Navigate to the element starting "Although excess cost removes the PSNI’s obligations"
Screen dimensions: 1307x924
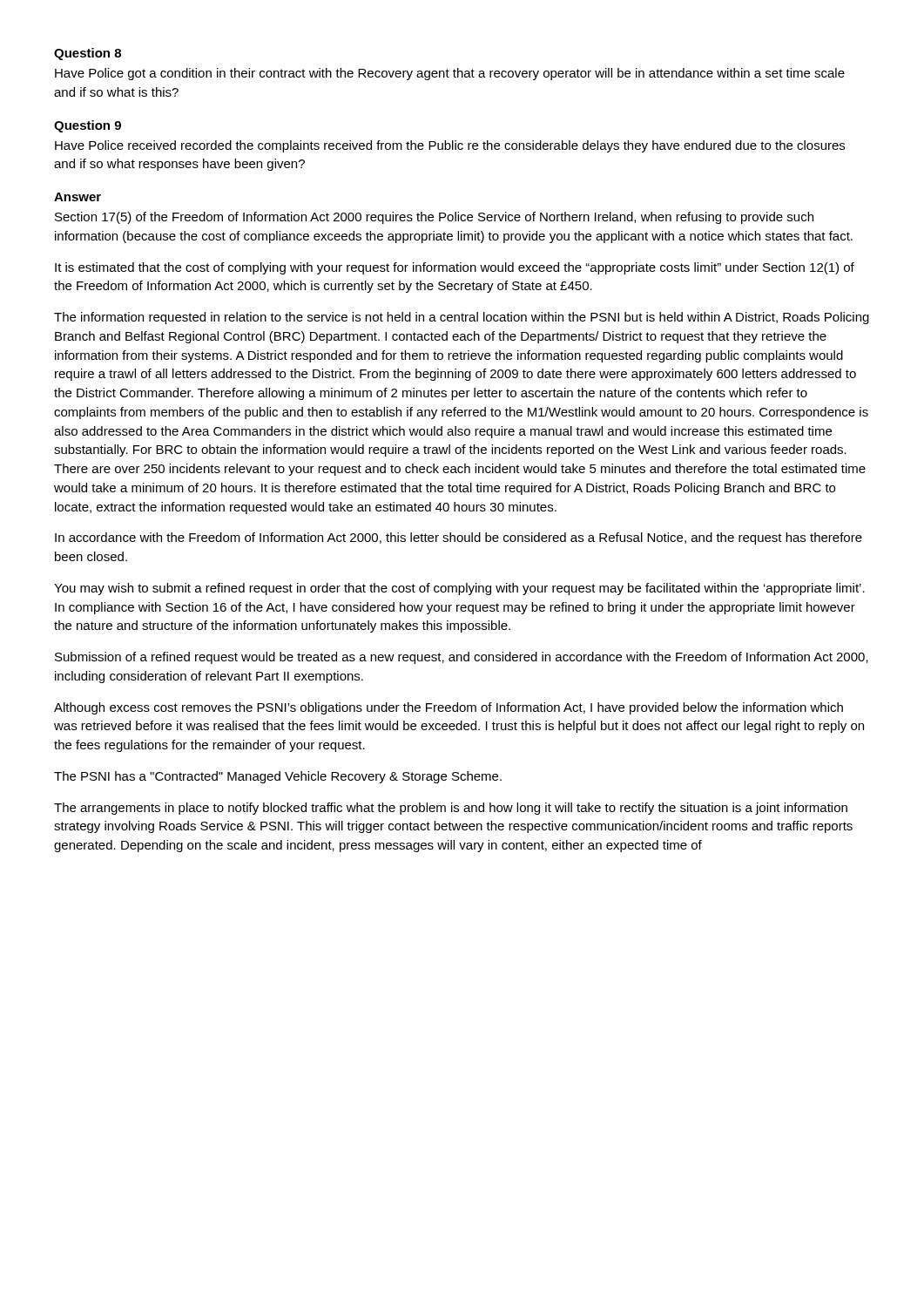(459, 726)
